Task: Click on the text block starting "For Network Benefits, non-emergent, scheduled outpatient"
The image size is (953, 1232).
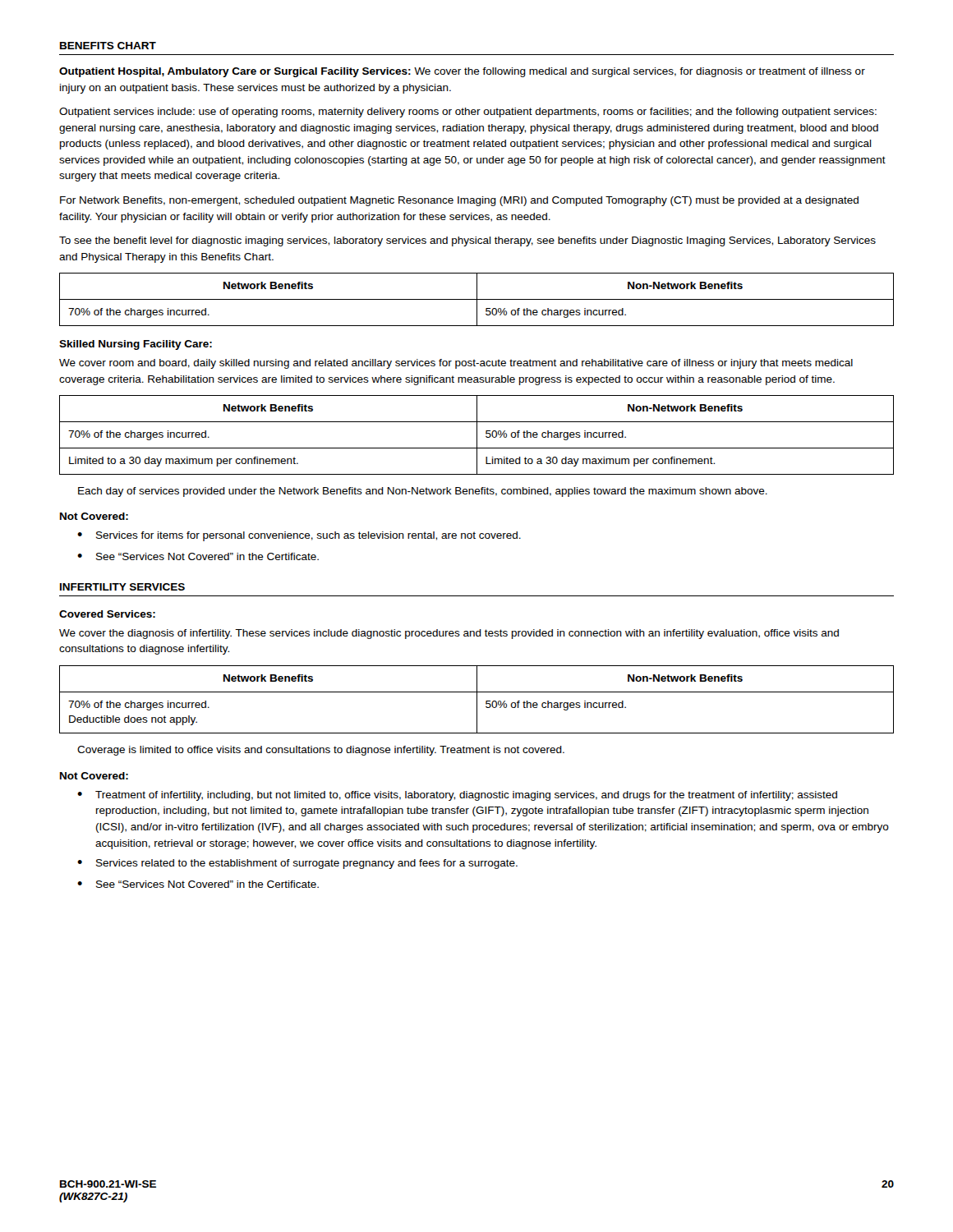Action: tap(459, 208)
